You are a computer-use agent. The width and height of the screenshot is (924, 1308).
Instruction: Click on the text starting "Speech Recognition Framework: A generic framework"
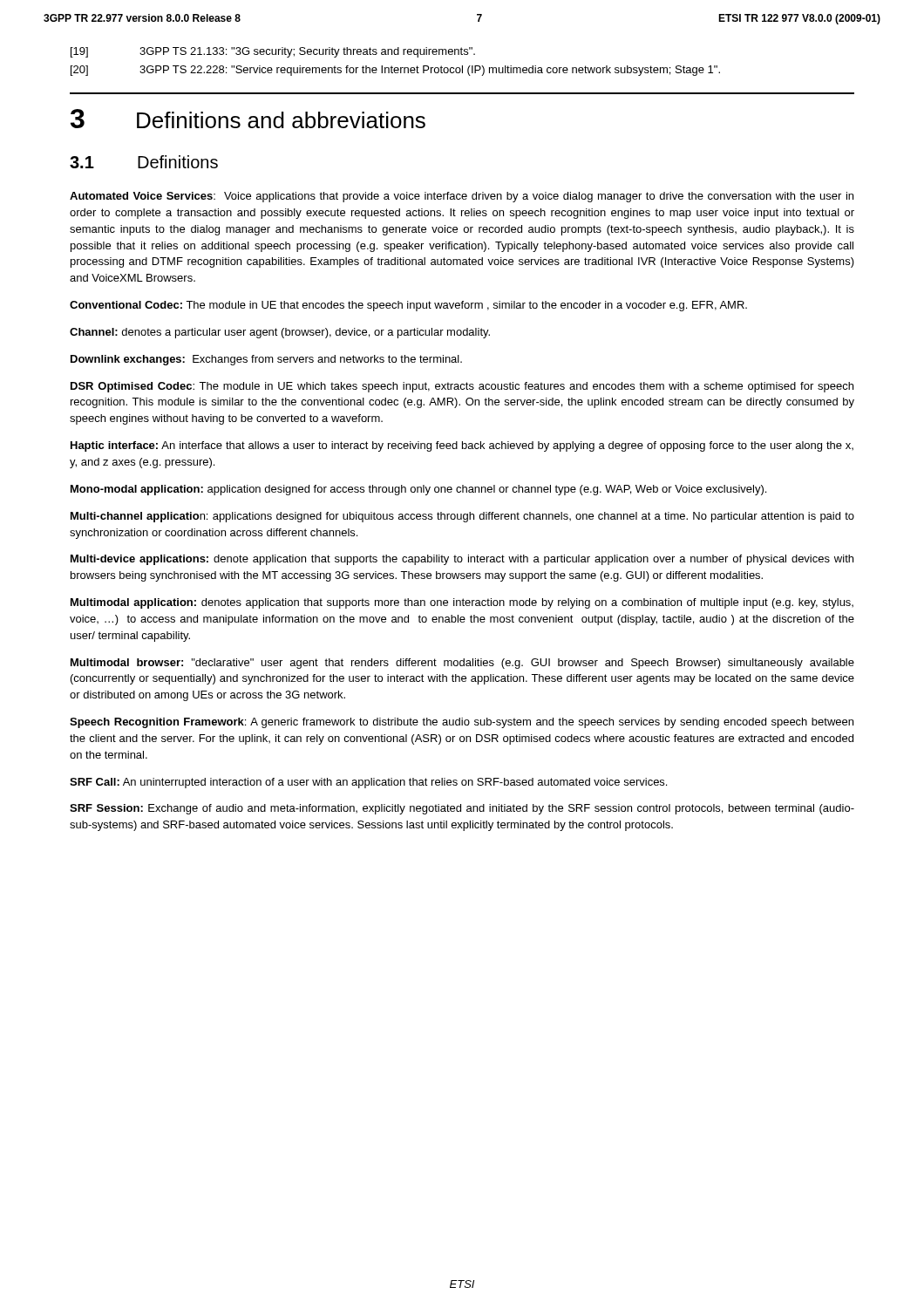coord(462,738)
